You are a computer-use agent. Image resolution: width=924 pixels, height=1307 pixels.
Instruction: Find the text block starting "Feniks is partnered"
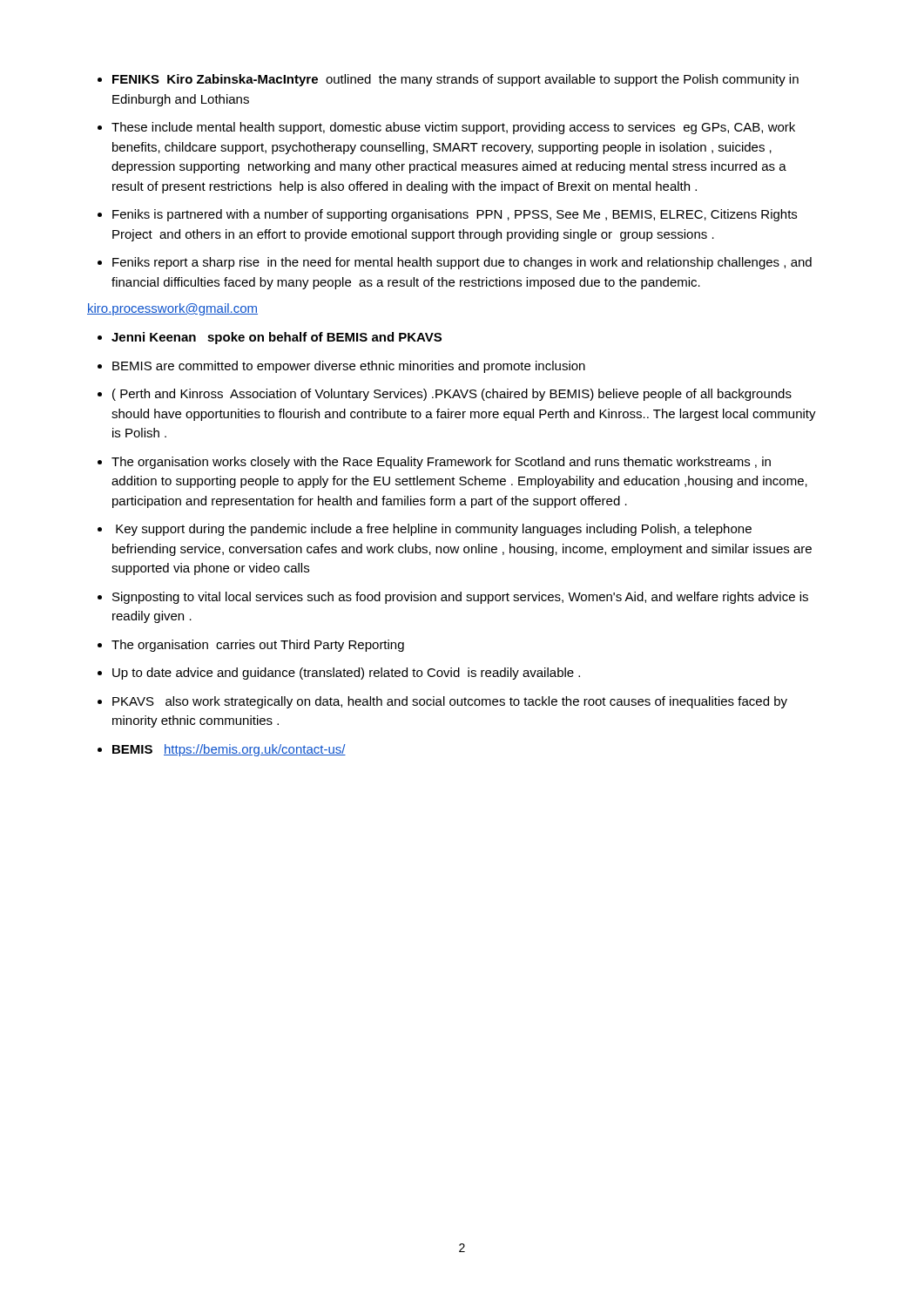point(455,224)
